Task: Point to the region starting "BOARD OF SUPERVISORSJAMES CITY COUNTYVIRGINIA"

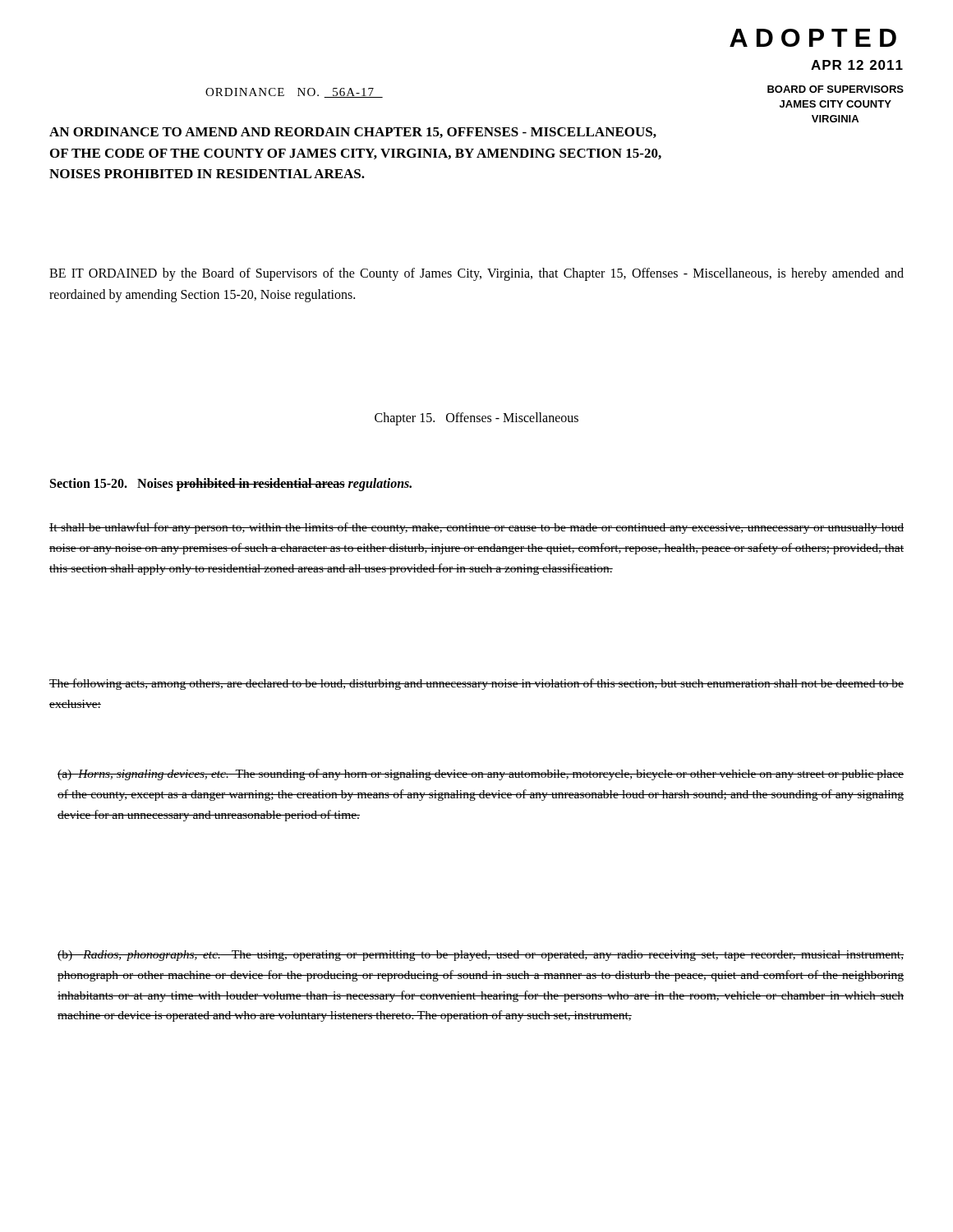Action: pyautogui.click(x=835, y=104)
